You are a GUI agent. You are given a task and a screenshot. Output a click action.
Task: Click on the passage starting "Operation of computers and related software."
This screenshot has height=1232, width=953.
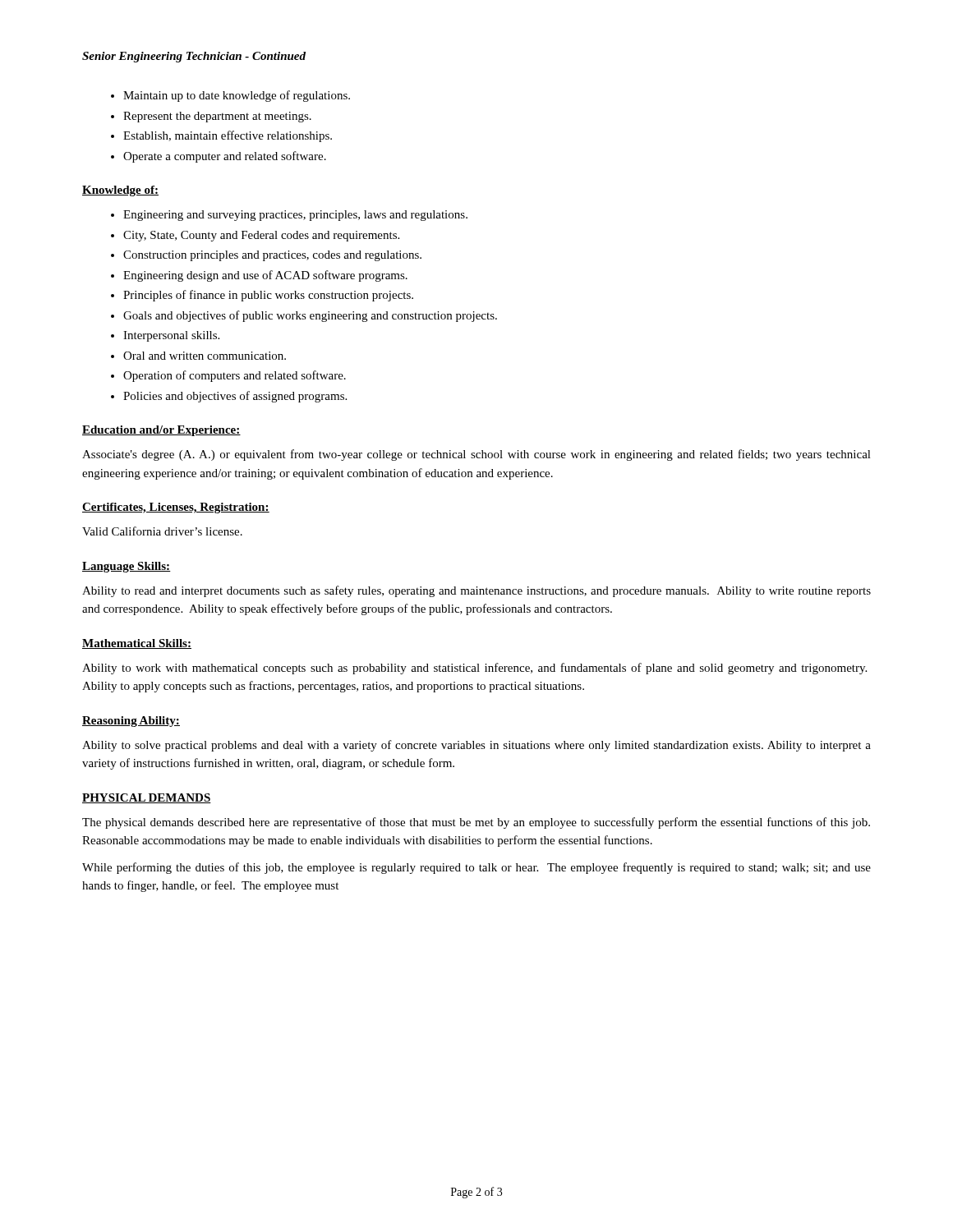(235, 375)
